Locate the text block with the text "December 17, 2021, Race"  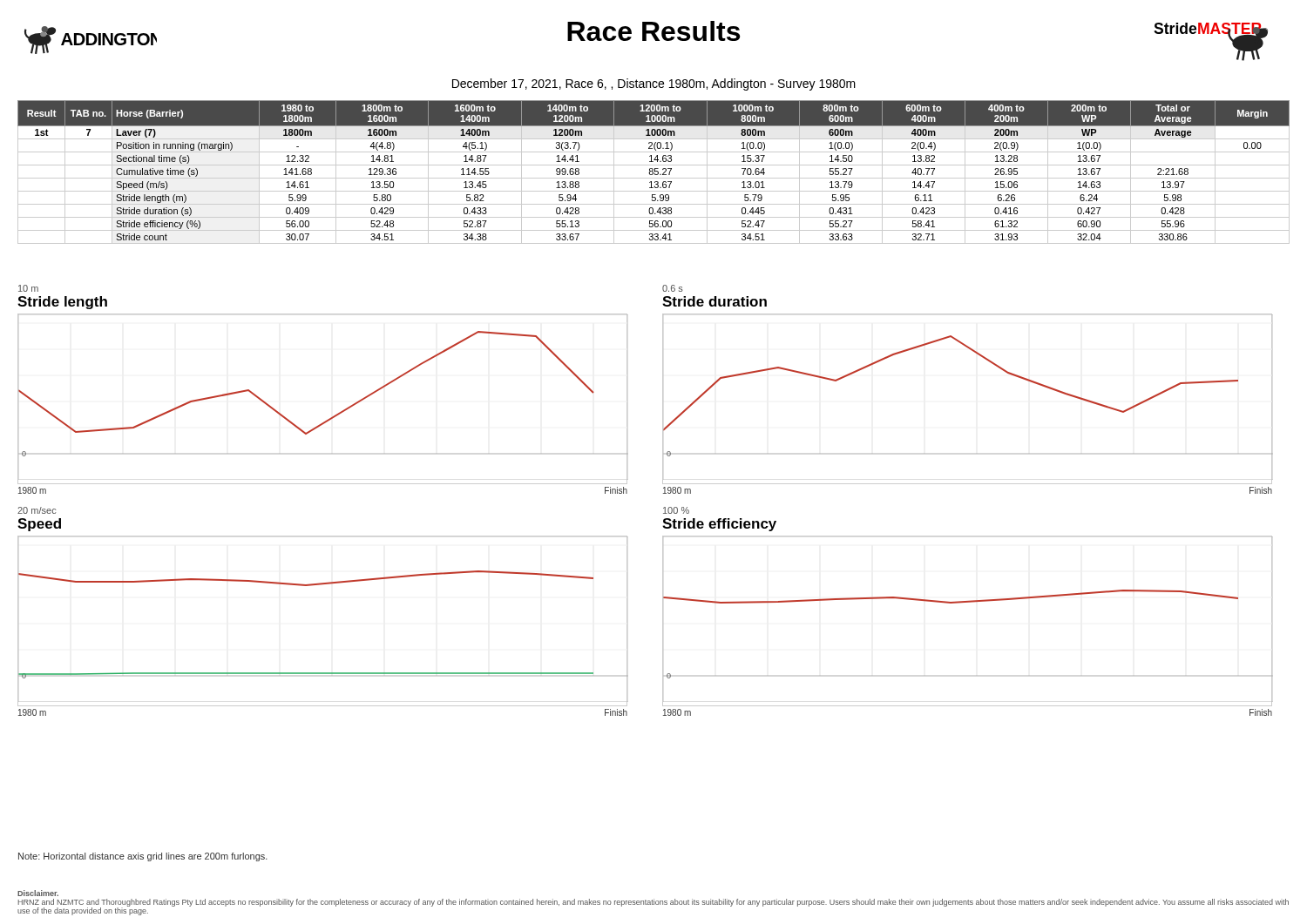654,84
